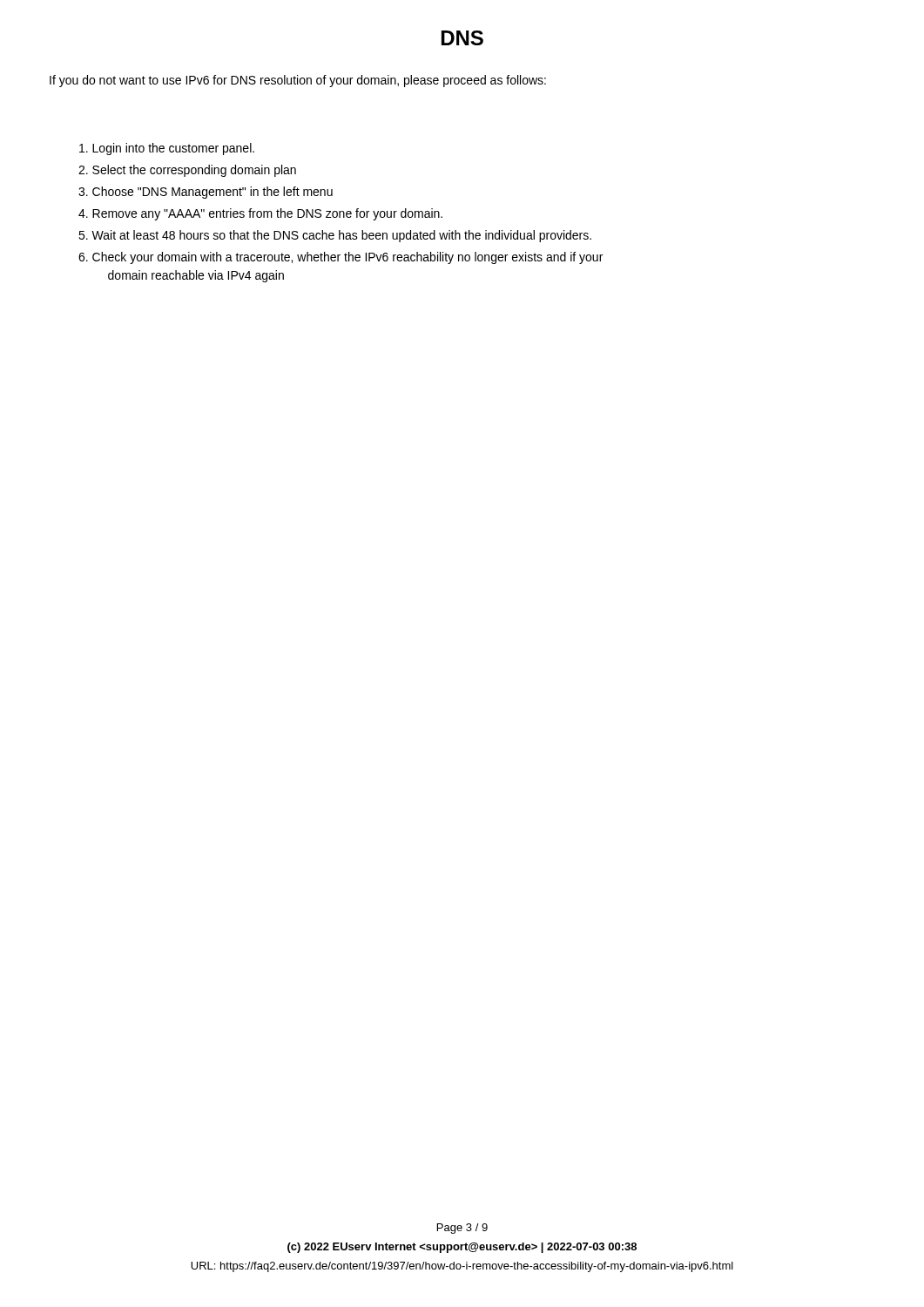Select the list item that says "5. Wait at least 48 hours so"
The width and height of the screenshot is (924, 1307).
point(335,235)
